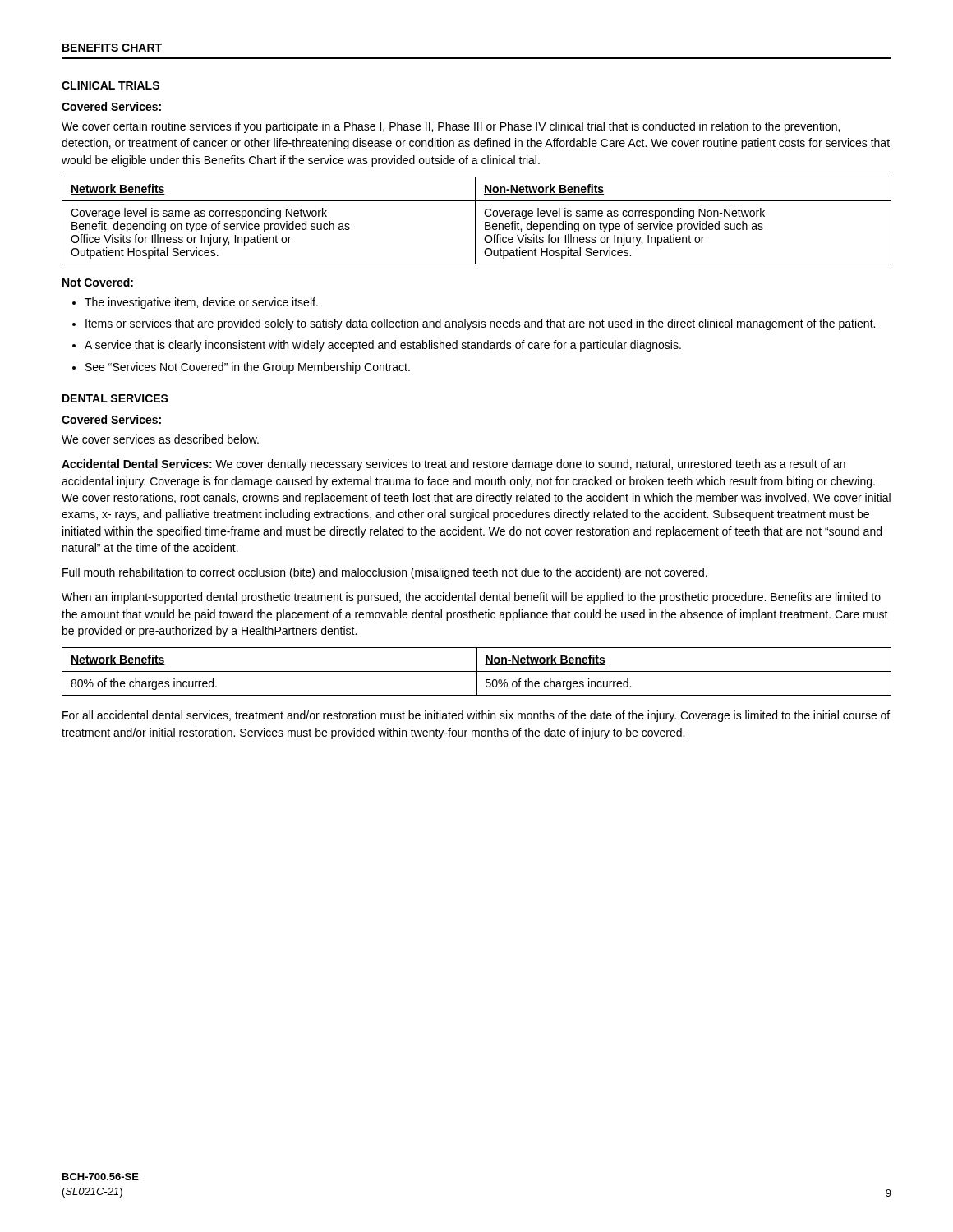Locate the text block that says "When an implant-supported dental"

pyautogui.click(x=475, y=614)
